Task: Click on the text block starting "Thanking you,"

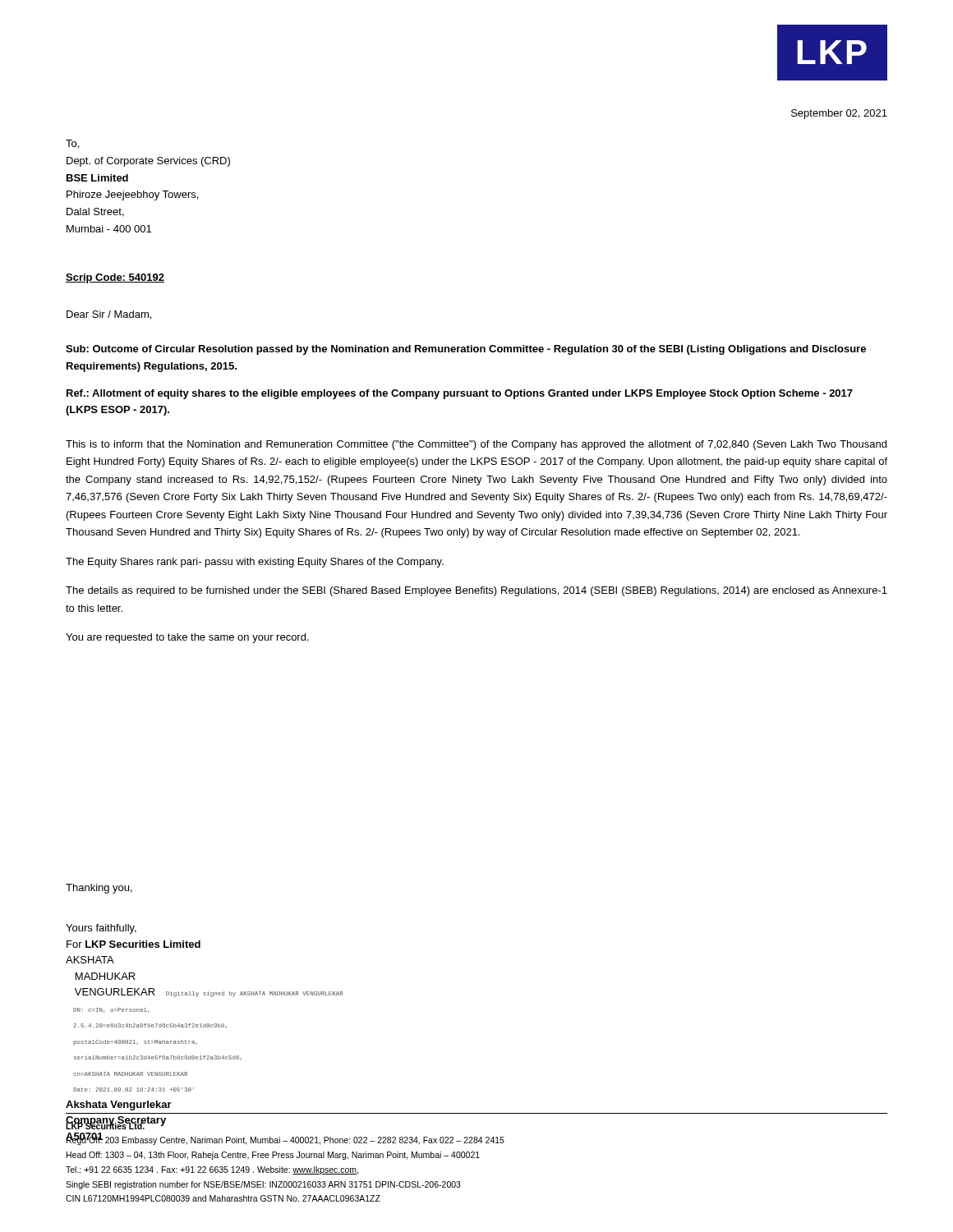Action: pos(99,888)
